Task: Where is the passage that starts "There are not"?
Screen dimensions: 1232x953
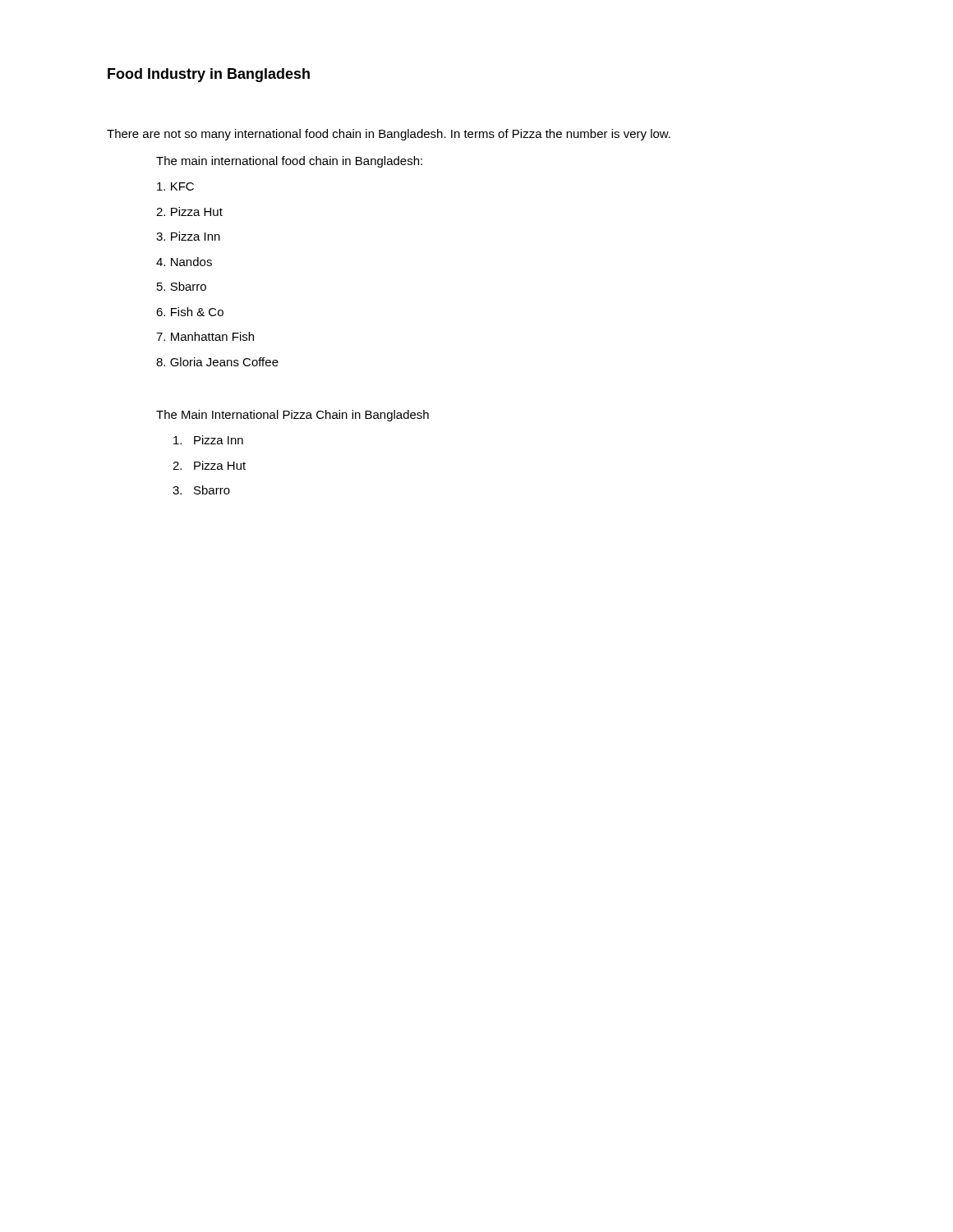Action: pyautogui.click(x=476, y=134)
